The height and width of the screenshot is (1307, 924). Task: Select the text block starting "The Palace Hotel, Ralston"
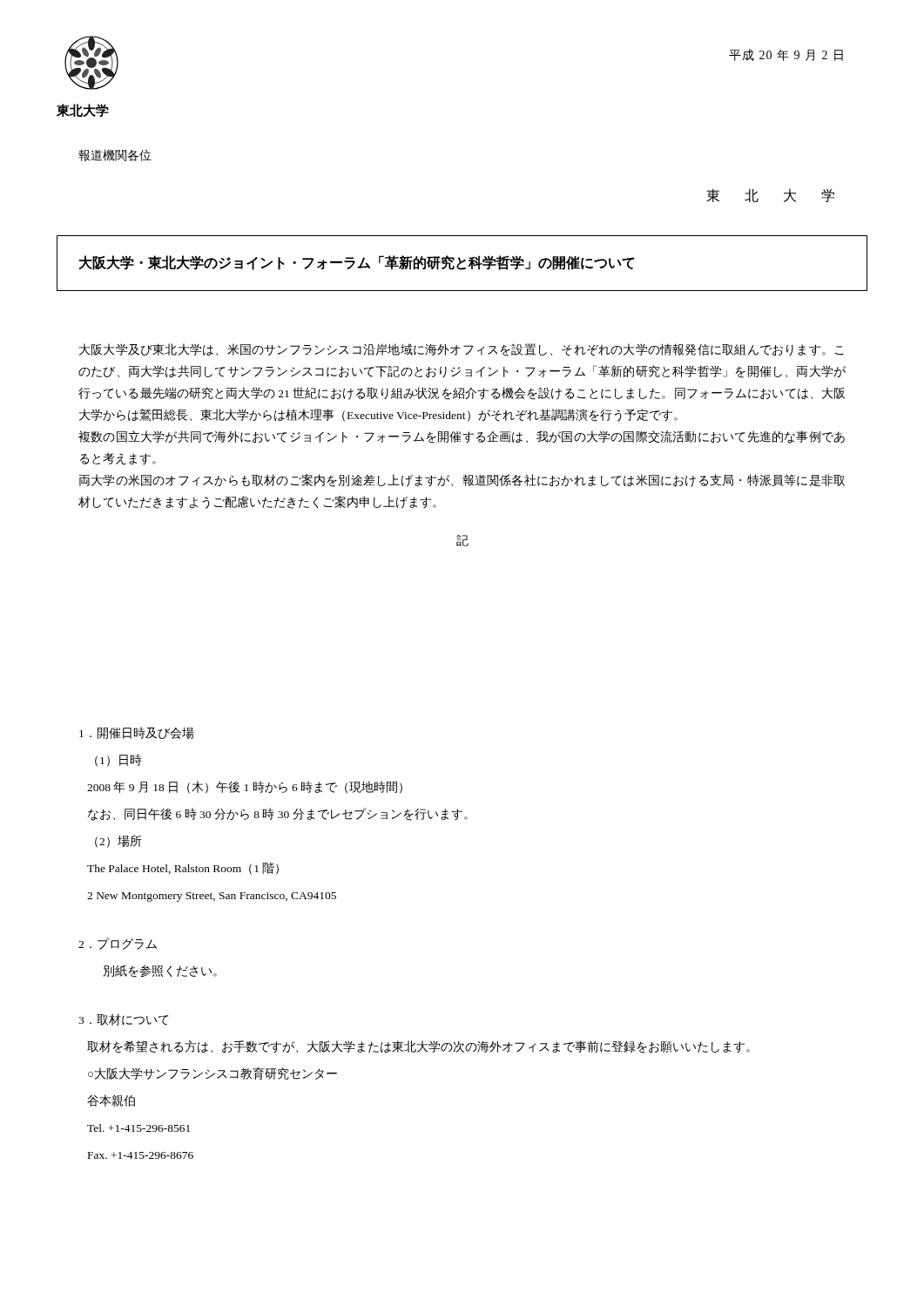point(187,868)
